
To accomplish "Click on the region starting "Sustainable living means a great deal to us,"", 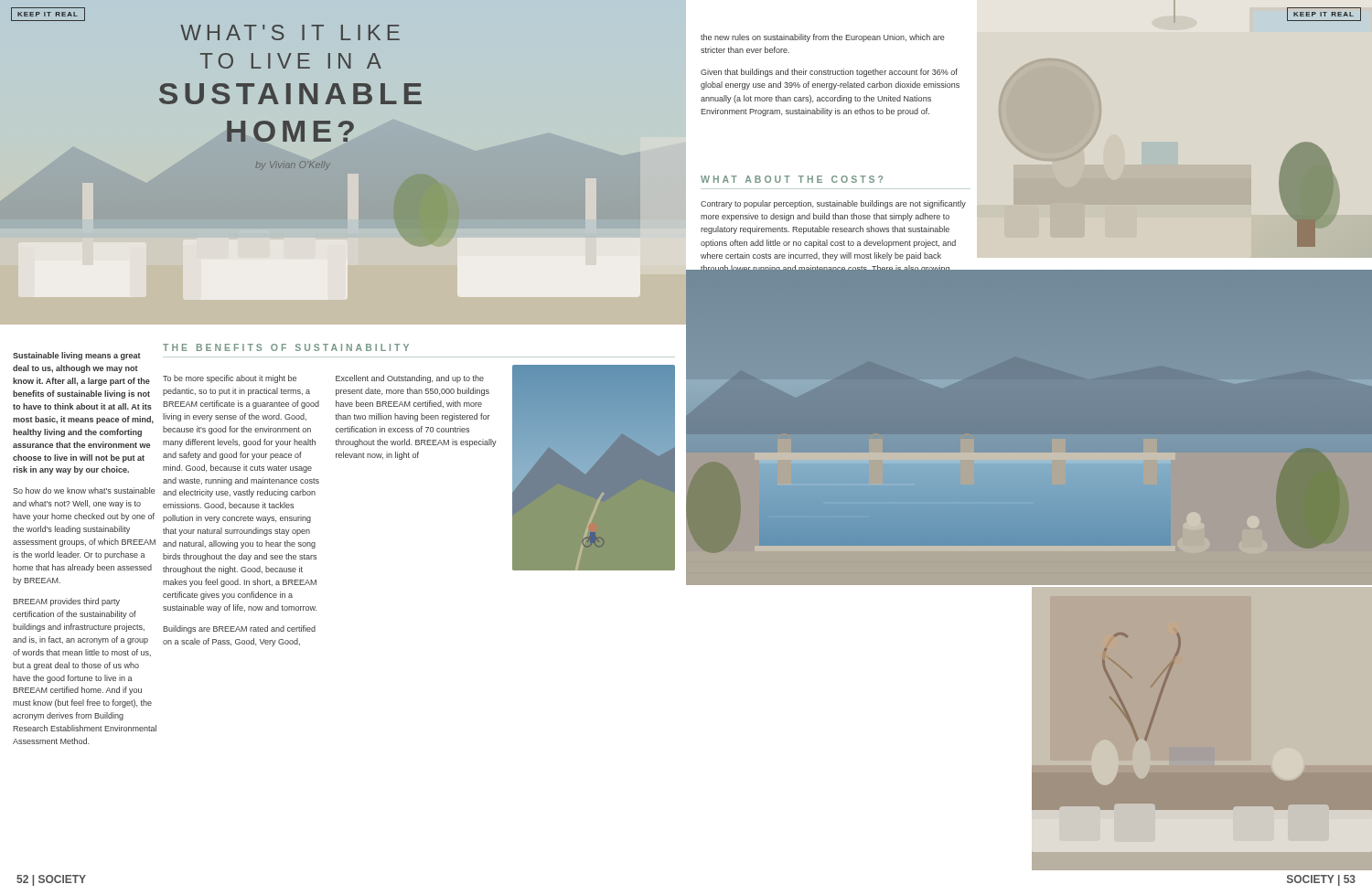I will (85, 549).
